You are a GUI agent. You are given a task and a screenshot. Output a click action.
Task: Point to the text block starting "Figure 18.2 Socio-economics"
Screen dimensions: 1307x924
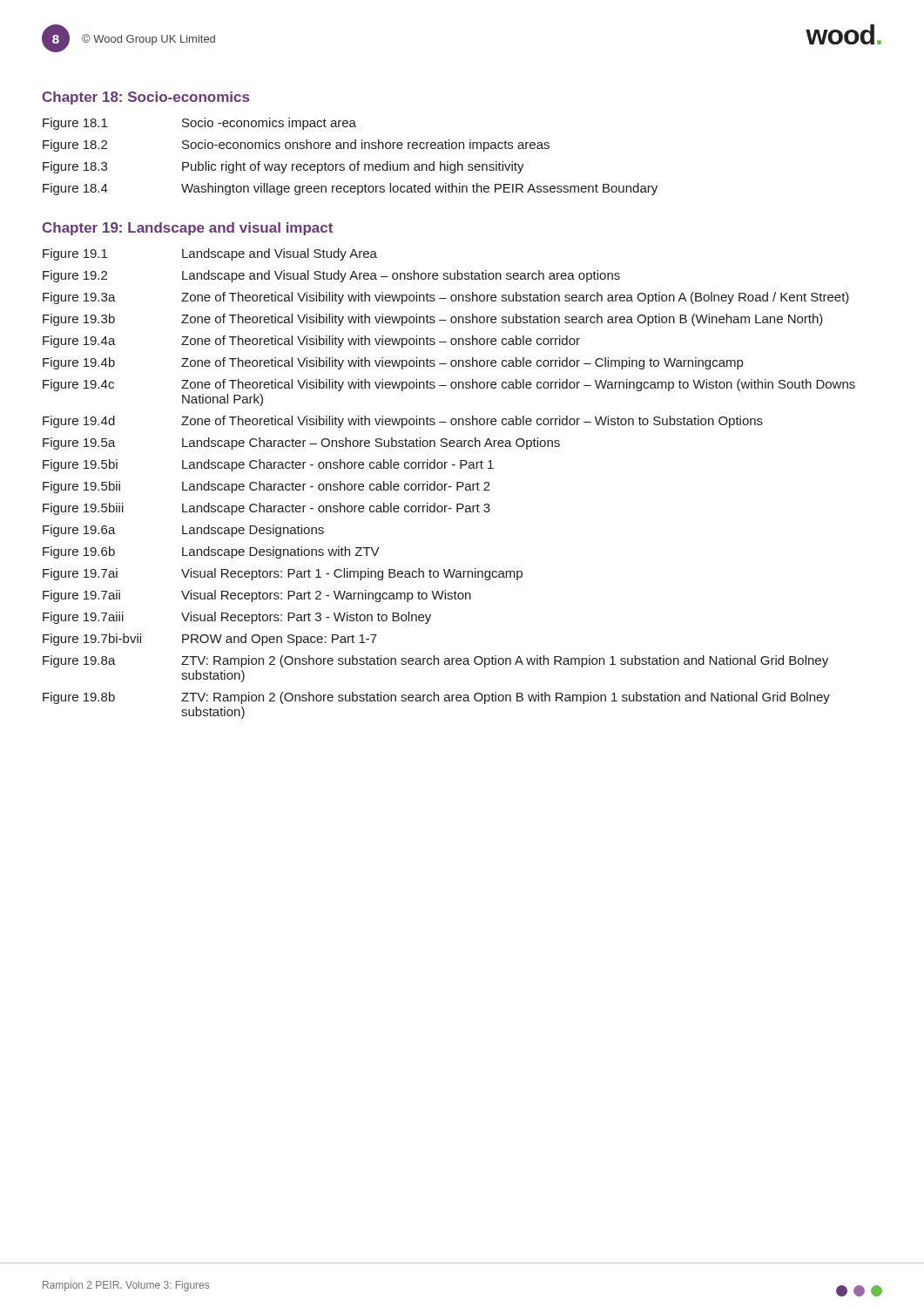(462, 144)
